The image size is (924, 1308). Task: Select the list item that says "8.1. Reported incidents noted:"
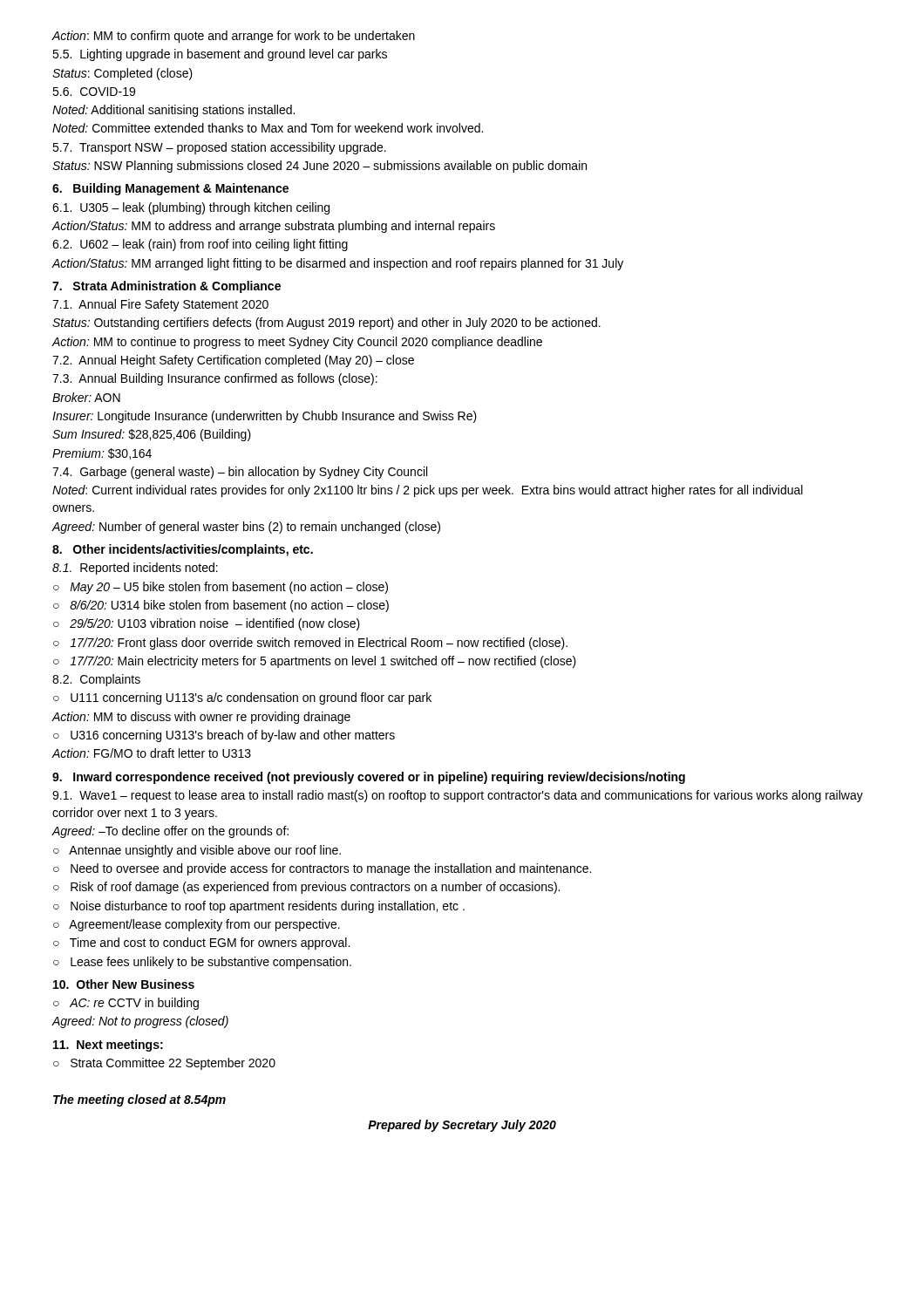(x=135, y=568)
